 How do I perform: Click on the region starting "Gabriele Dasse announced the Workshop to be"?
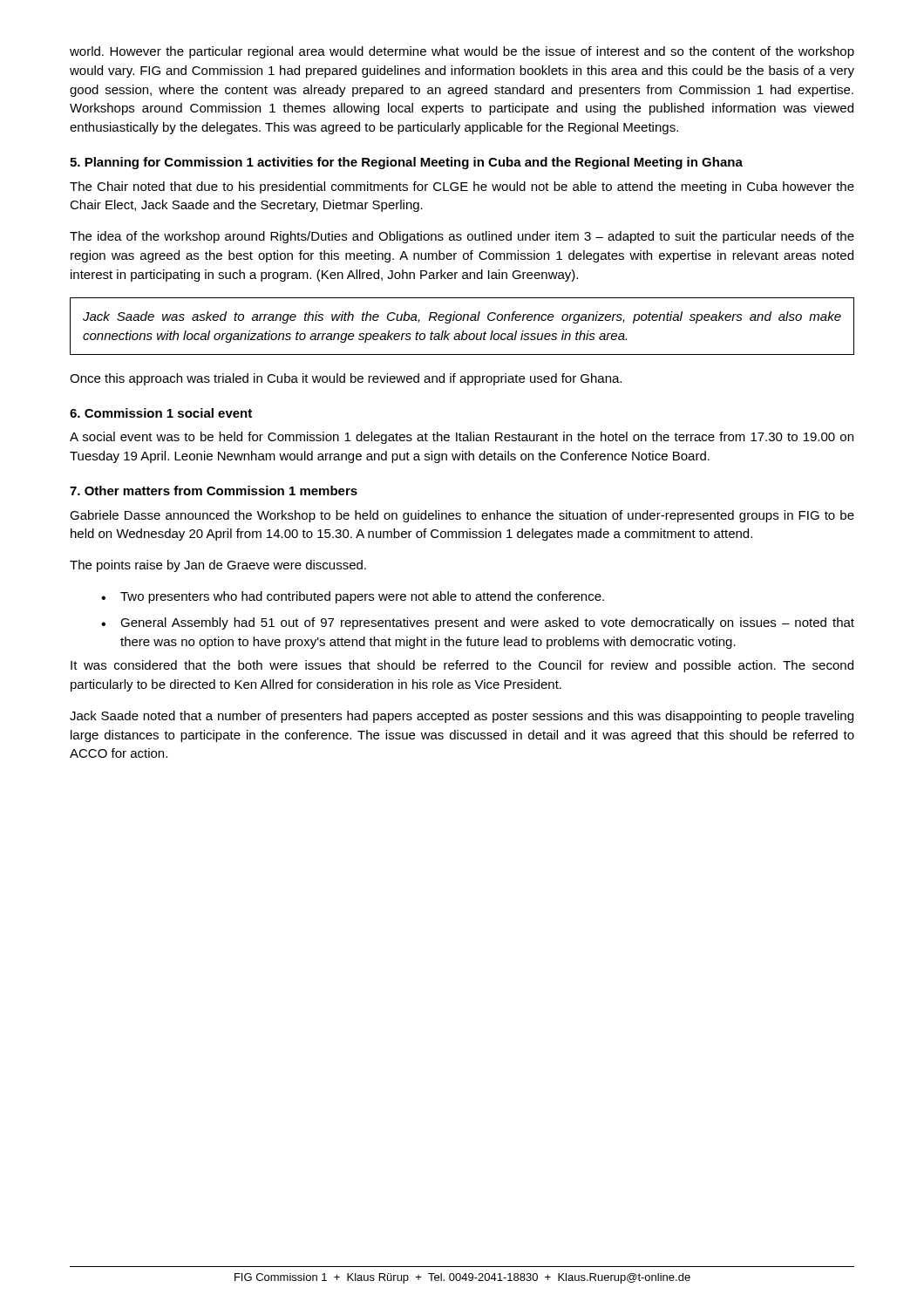pyautogui.click(x=462, y=524)
